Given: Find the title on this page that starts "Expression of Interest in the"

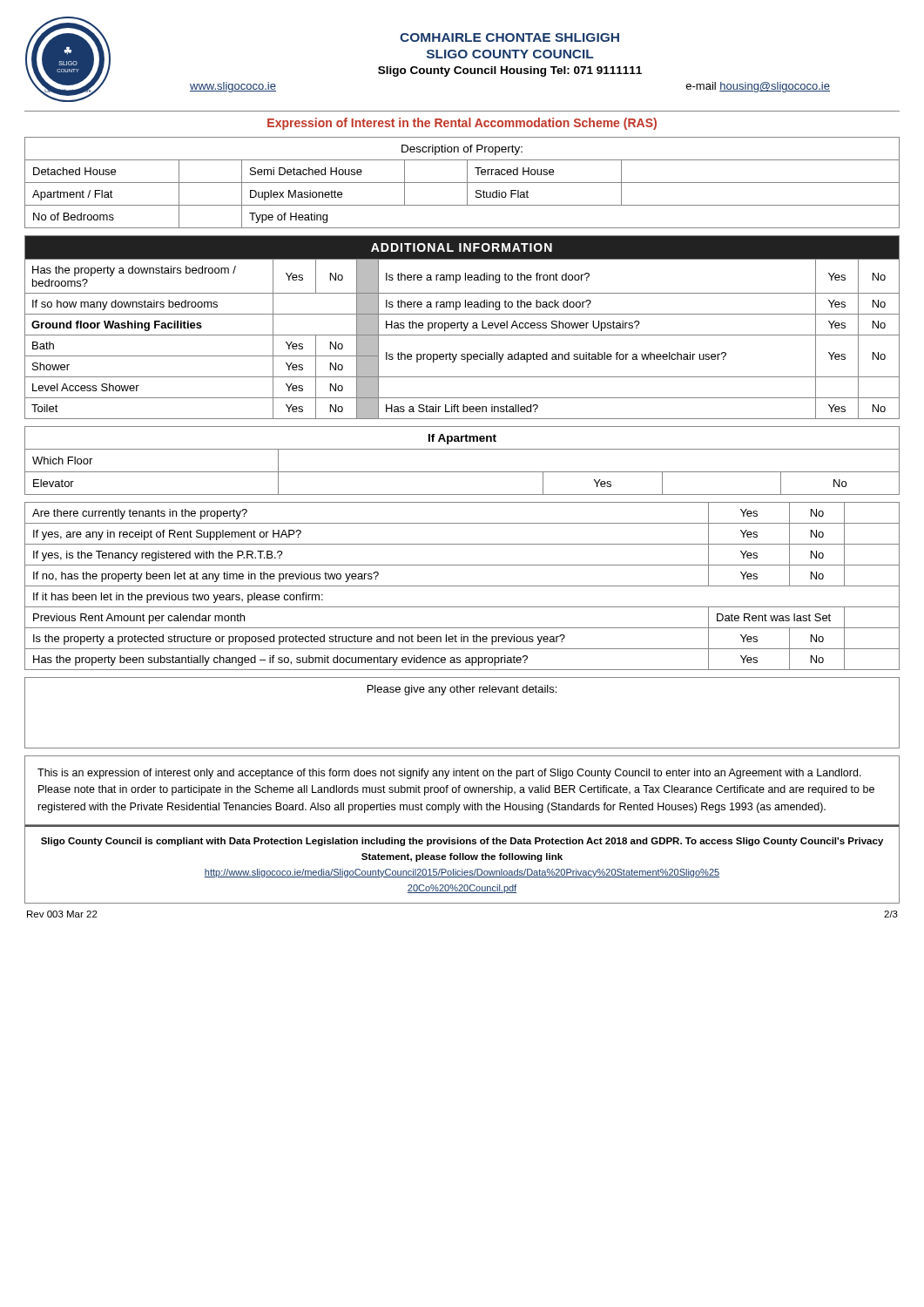Looking at the screenshot, I should (462, 123).
